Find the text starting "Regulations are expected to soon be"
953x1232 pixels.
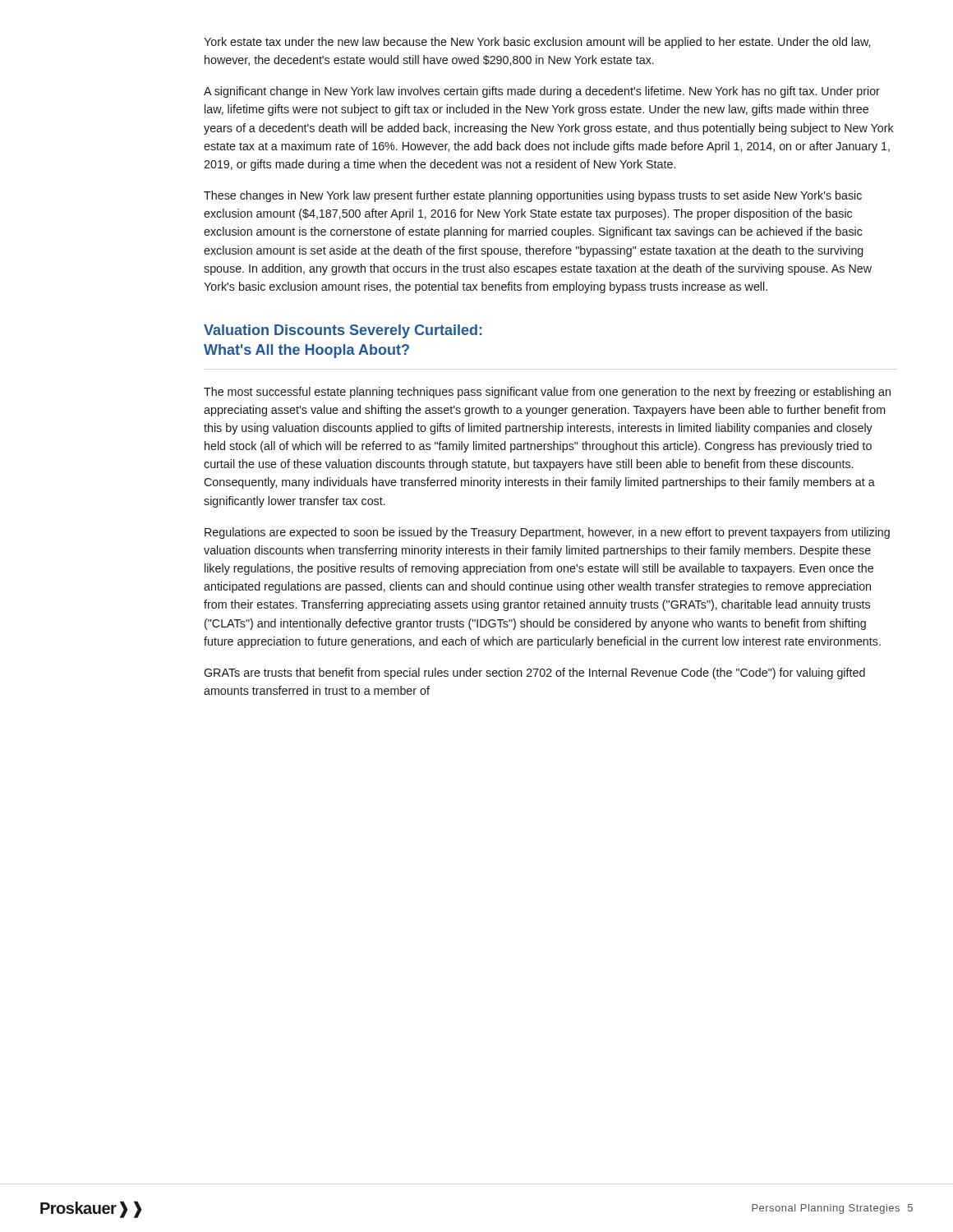pos(547,587)
